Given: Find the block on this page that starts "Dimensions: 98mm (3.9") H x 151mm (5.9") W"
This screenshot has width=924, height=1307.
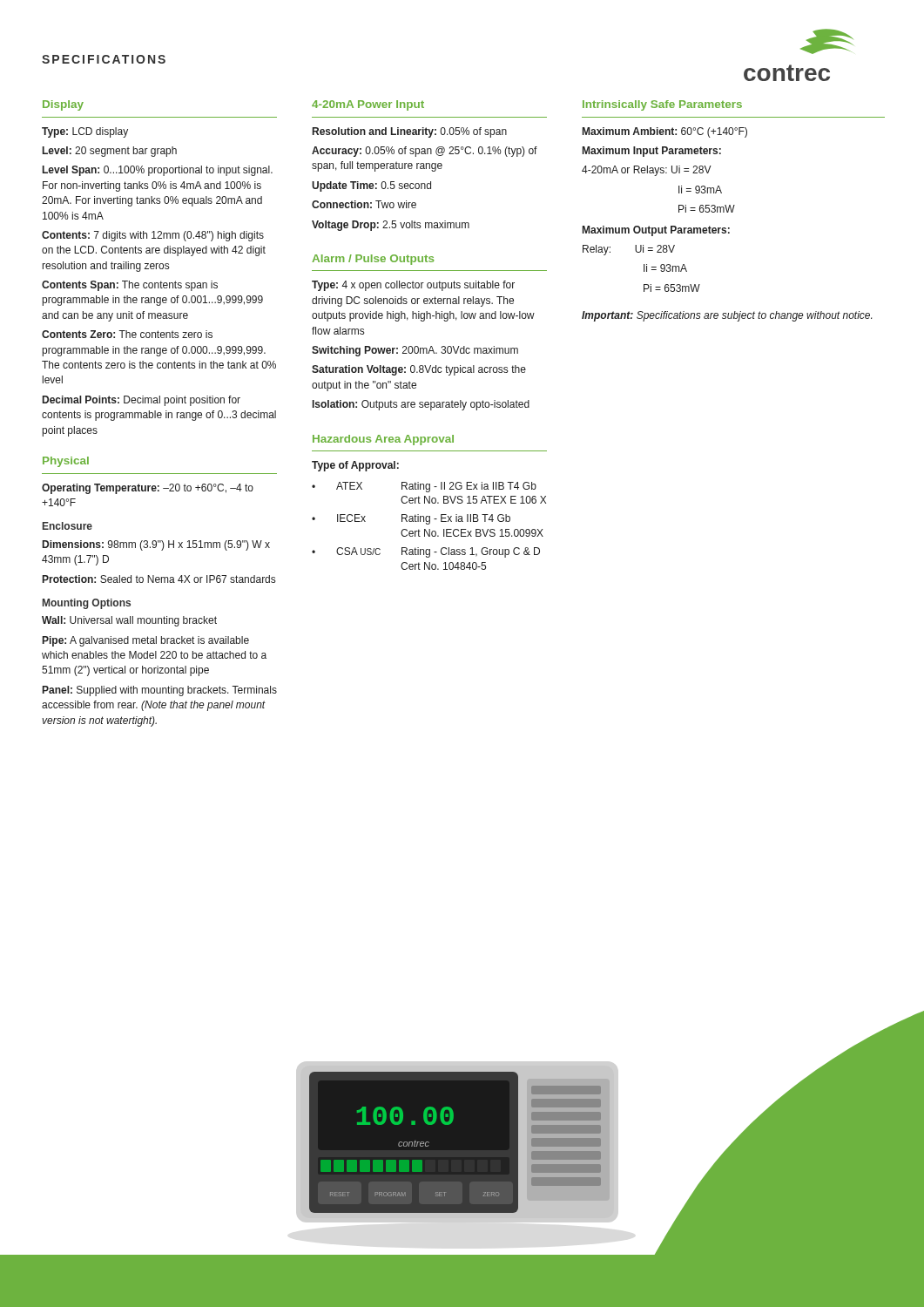Looking at the screenshot, I should pyautogui.click(x=156, y=545).
